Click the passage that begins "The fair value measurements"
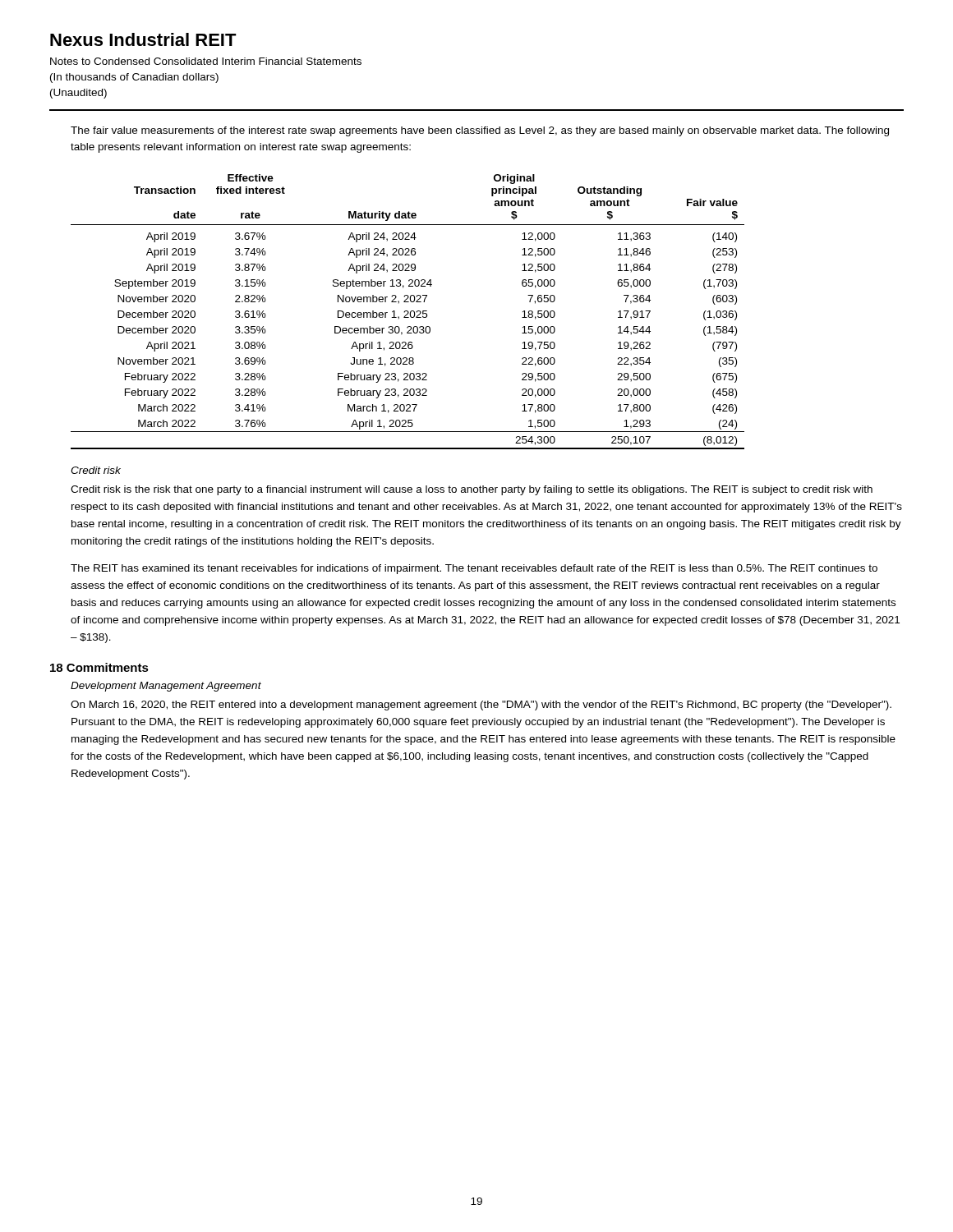The image size is (953, 1232). click(480, 138)
